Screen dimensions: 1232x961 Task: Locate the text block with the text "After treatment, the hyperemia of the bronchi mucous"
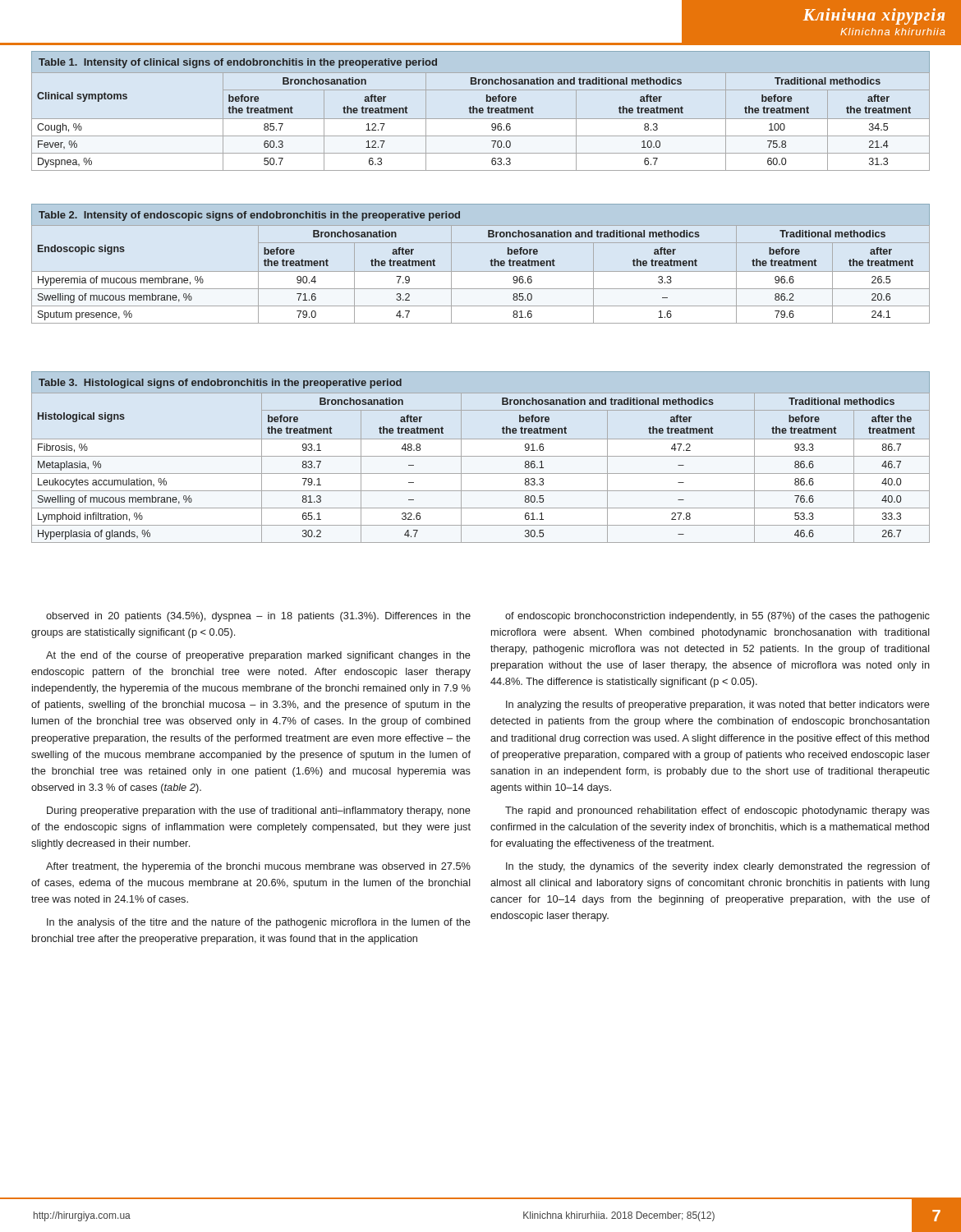click(251, 883)
